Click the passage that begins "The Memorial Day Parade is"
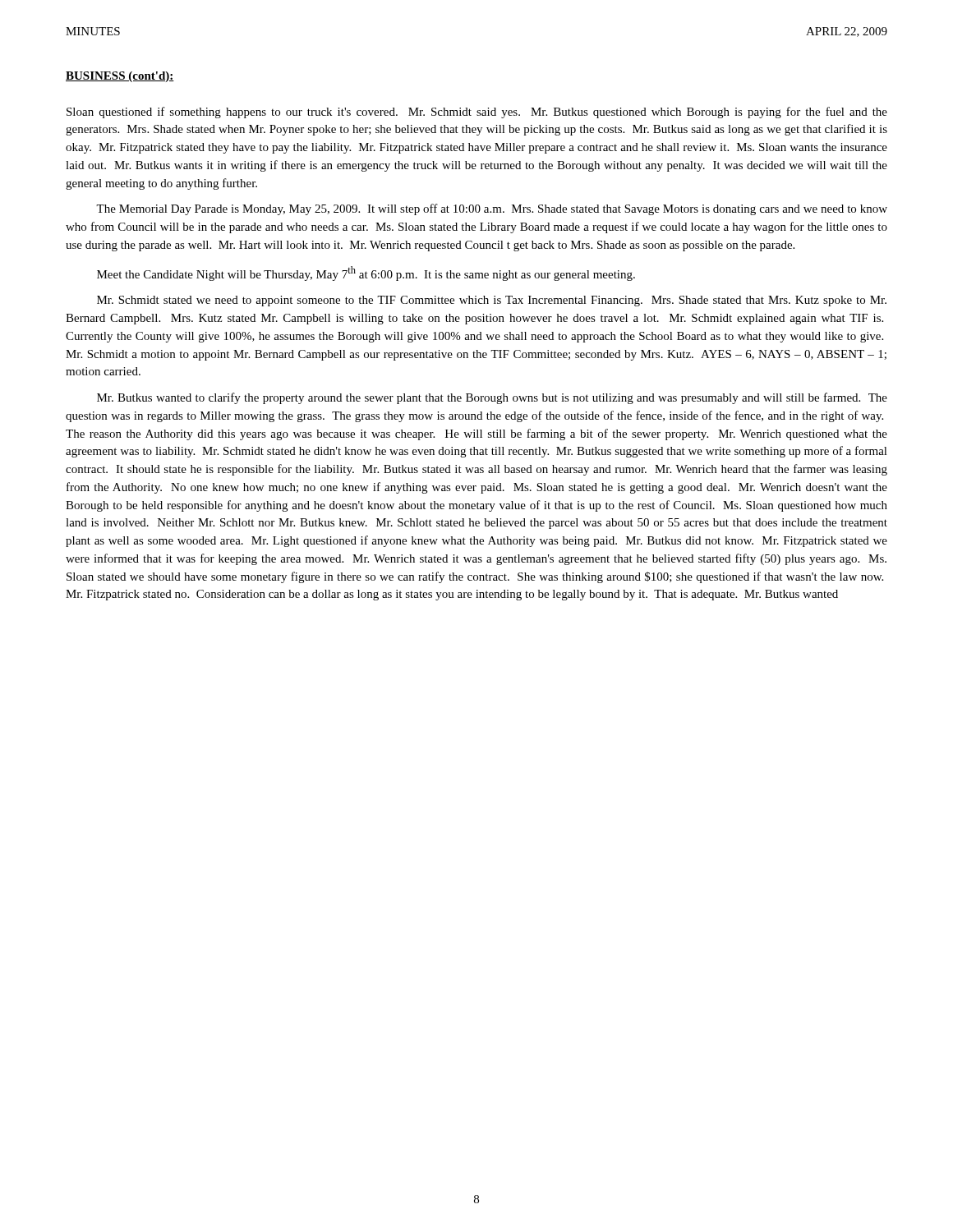 476,227
